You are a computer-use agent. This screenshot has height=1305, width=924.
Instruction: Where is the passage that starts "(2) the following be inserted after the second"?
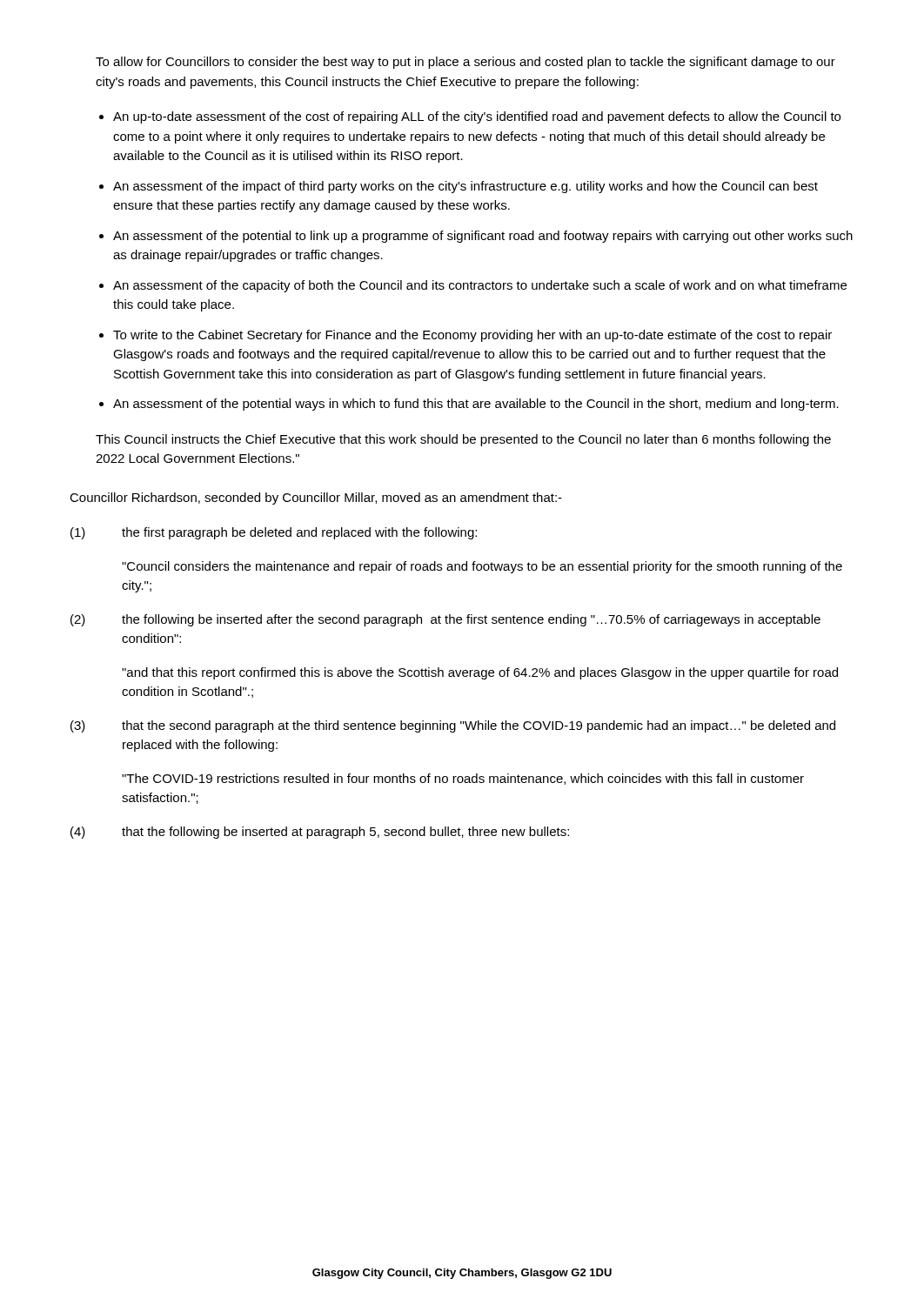pos(462,629)
